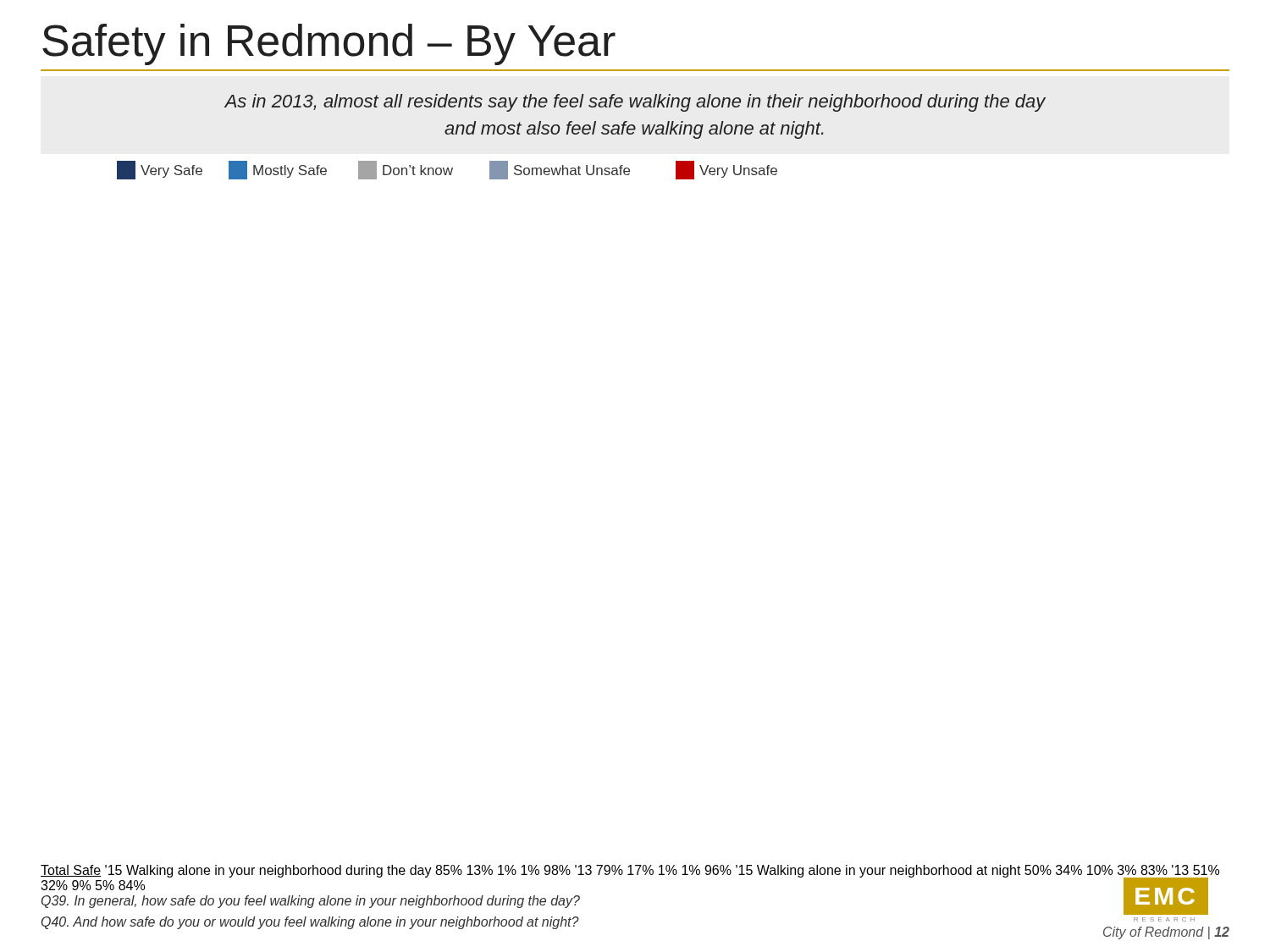Select the logo
The image size is (1270, 952).
tap(1166, 909)
